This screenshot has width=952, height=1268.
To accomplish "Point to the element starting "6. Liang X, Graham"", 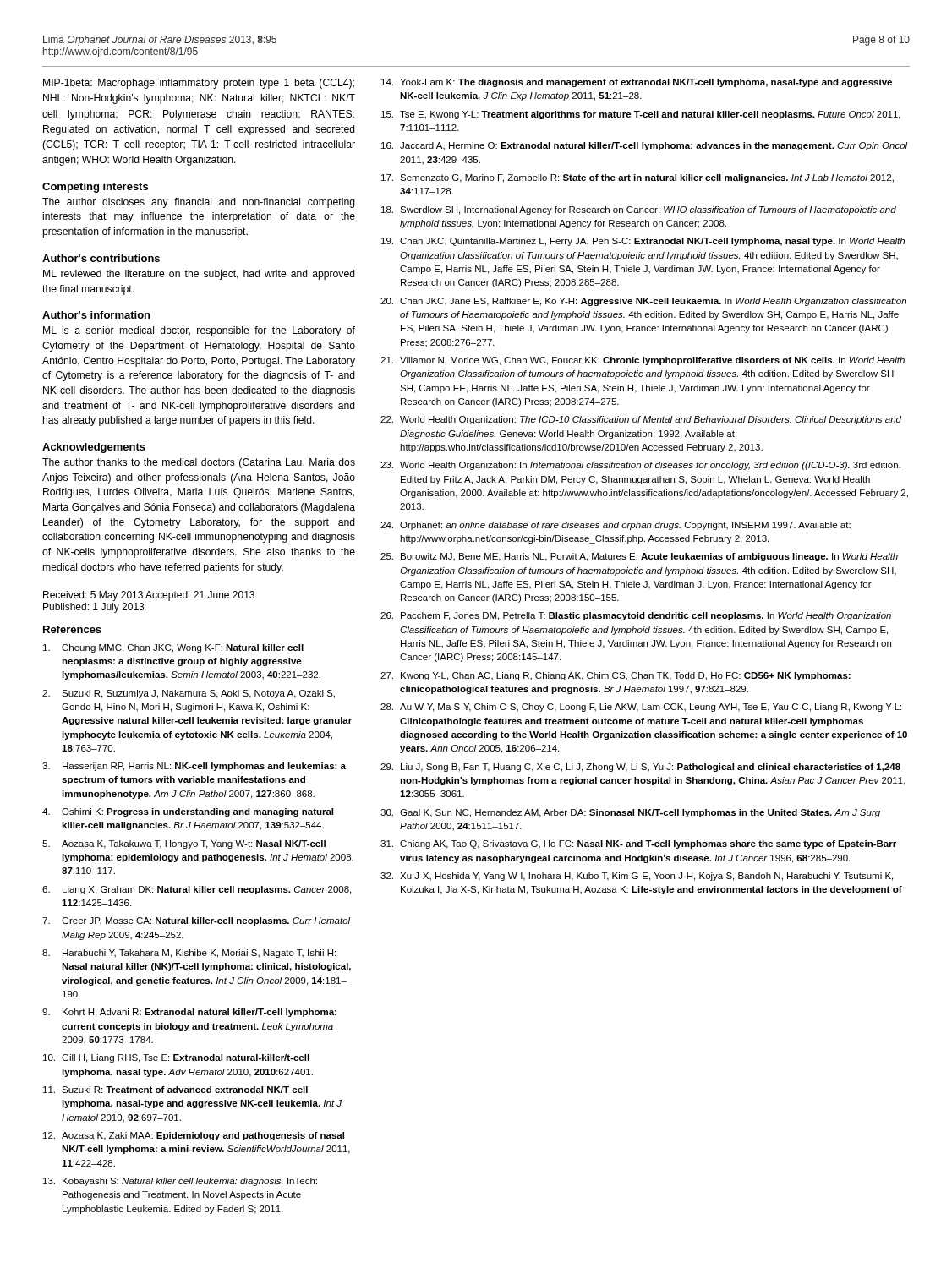I will coord(199,896).
